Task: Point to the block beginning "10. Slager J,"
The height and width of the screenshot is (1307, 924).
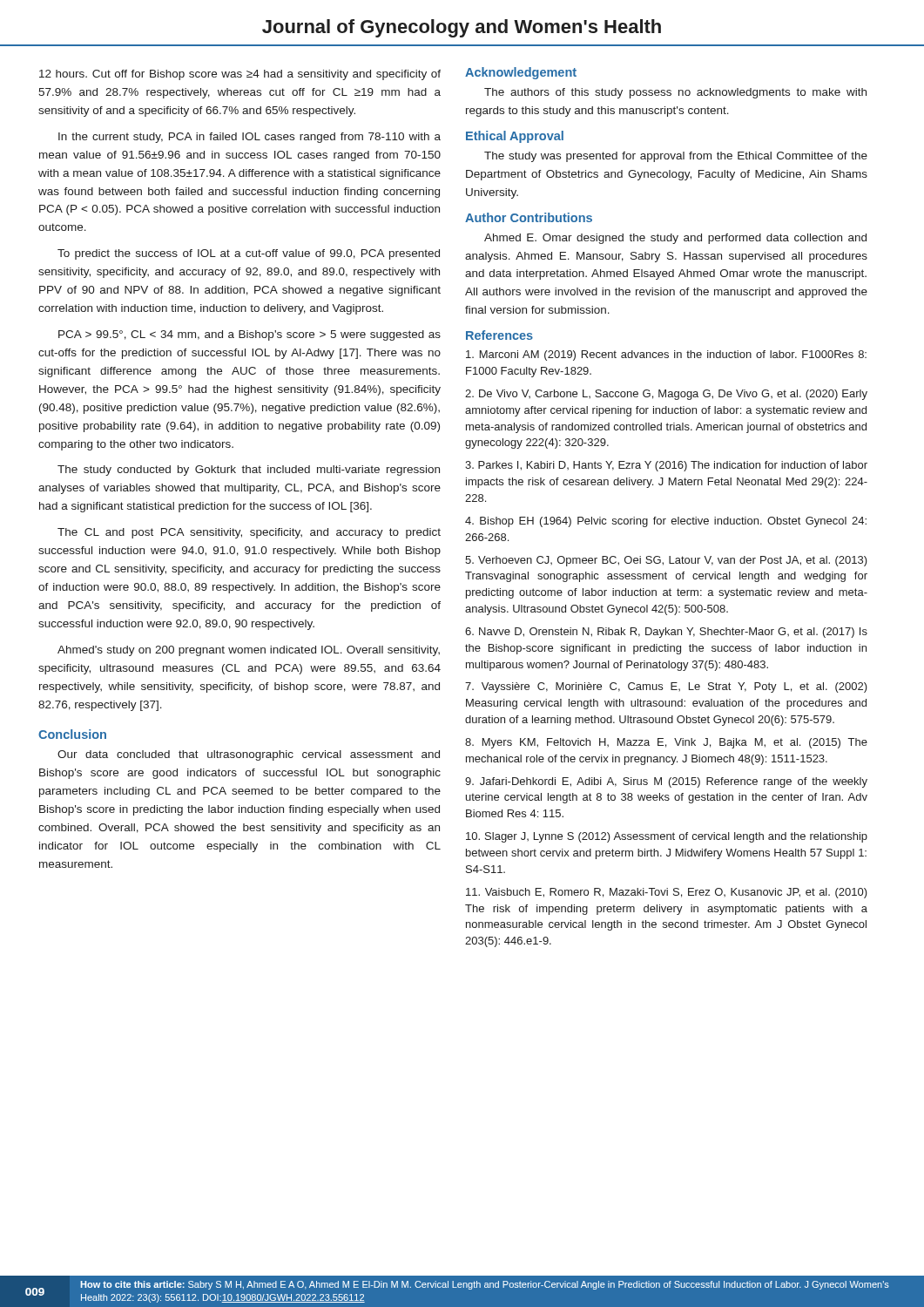Action: point(666,853)
